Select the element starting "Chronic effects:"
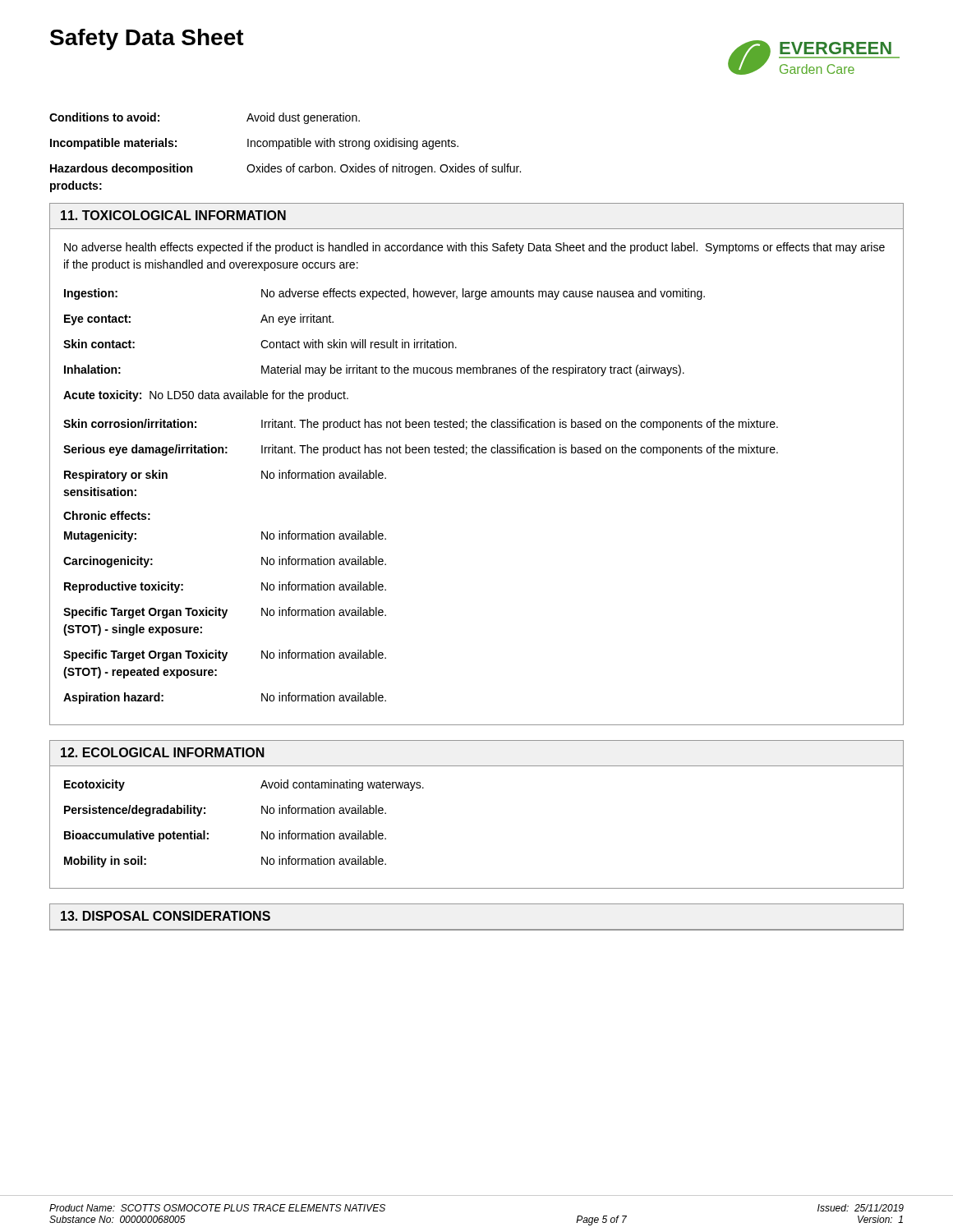 (107, 516)
